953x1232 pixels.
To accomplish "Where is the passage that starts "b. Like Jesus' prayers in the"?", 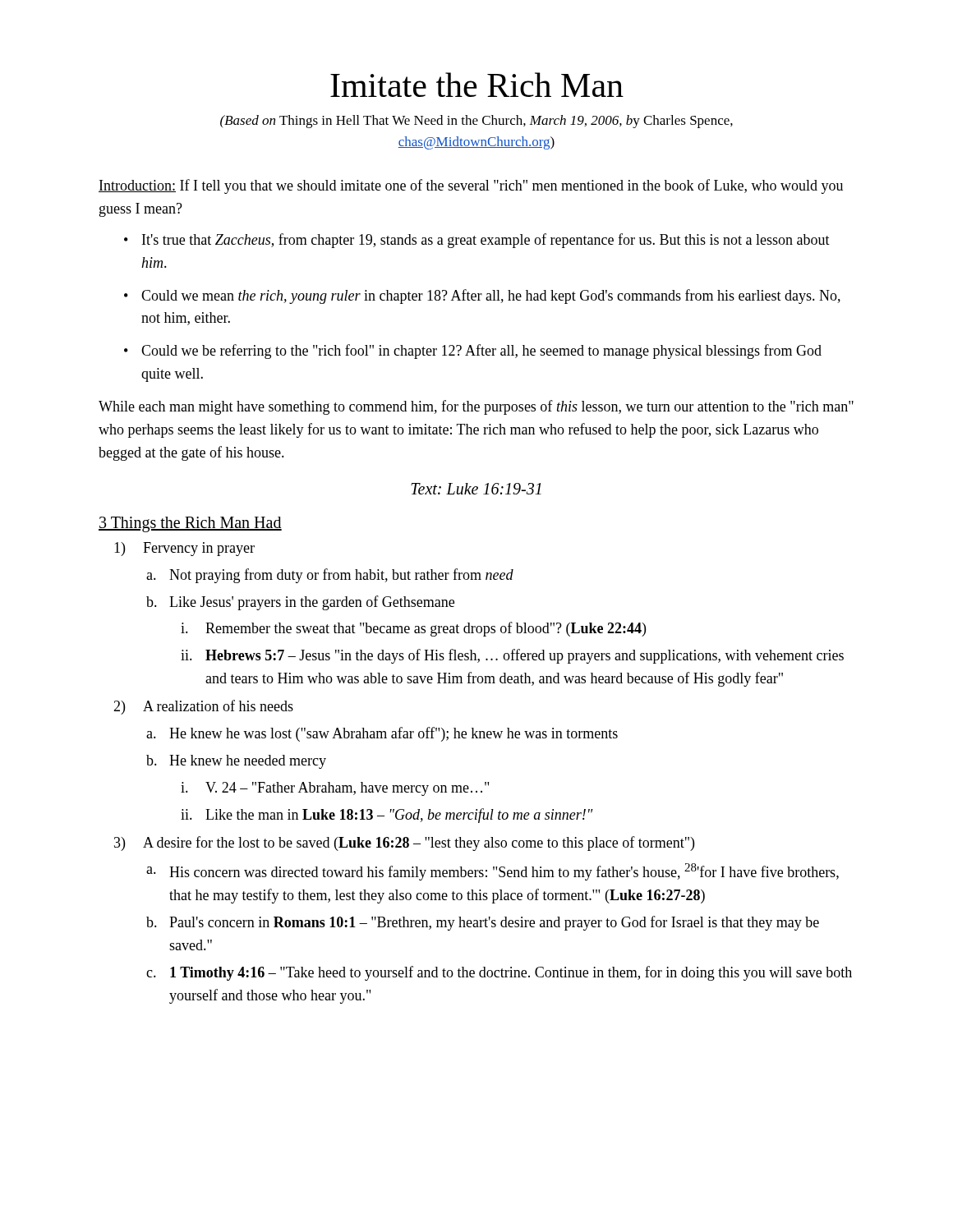I will coord(300,603).
